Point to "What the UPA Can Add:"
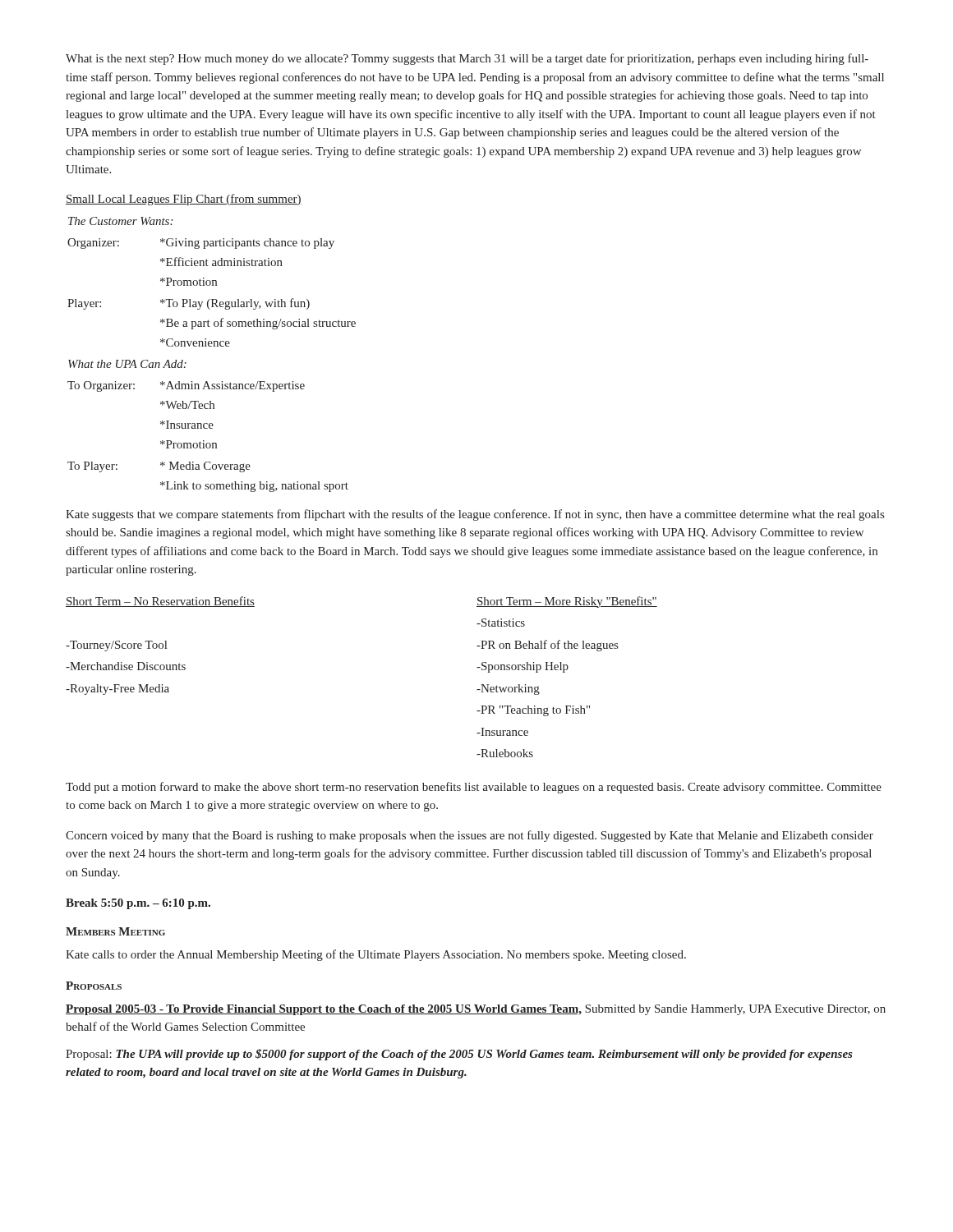This screenshot has height=1232, width=953. coord(127,363)
